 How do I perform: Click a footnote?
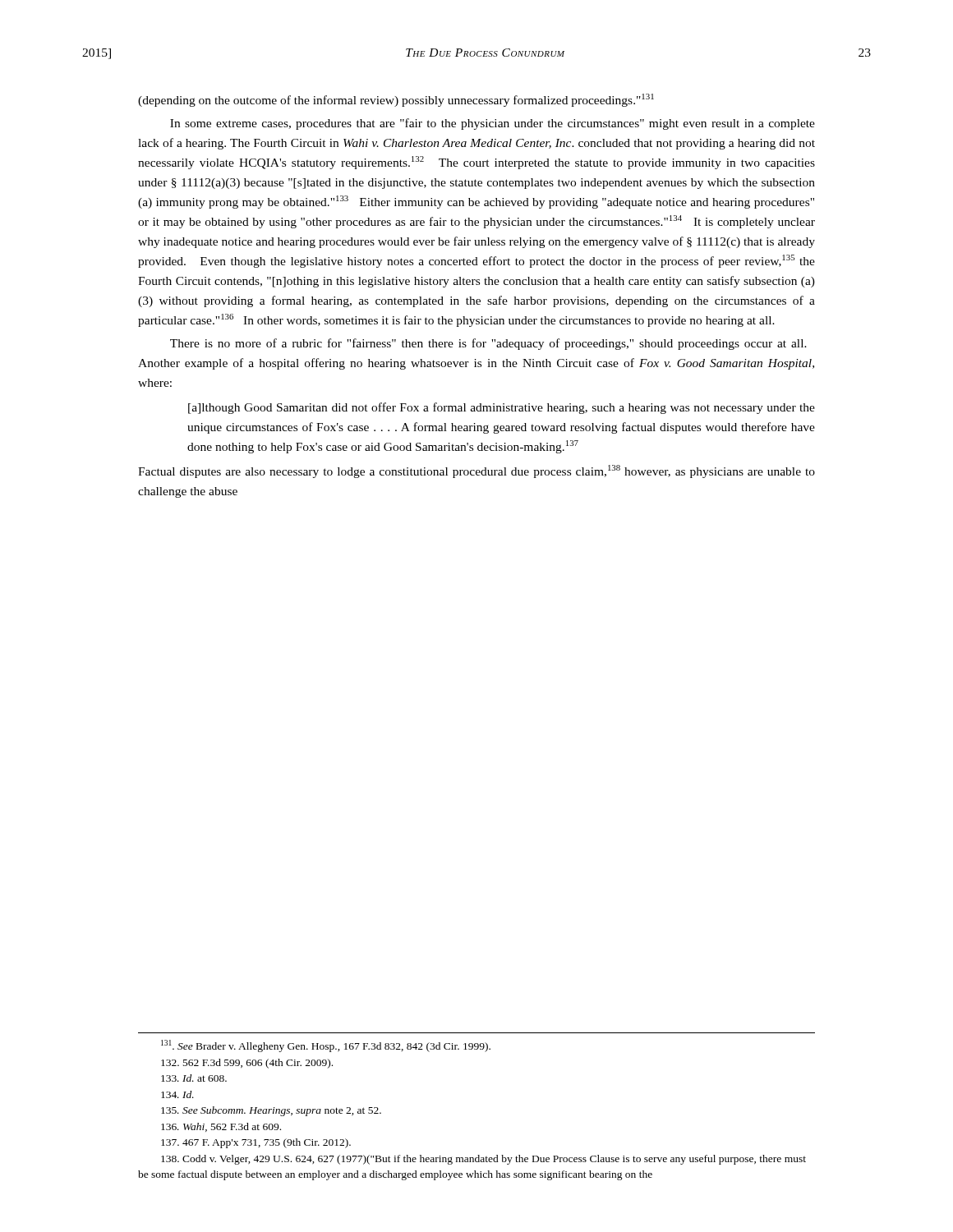pyautogui.click(x=476, y=1110)
